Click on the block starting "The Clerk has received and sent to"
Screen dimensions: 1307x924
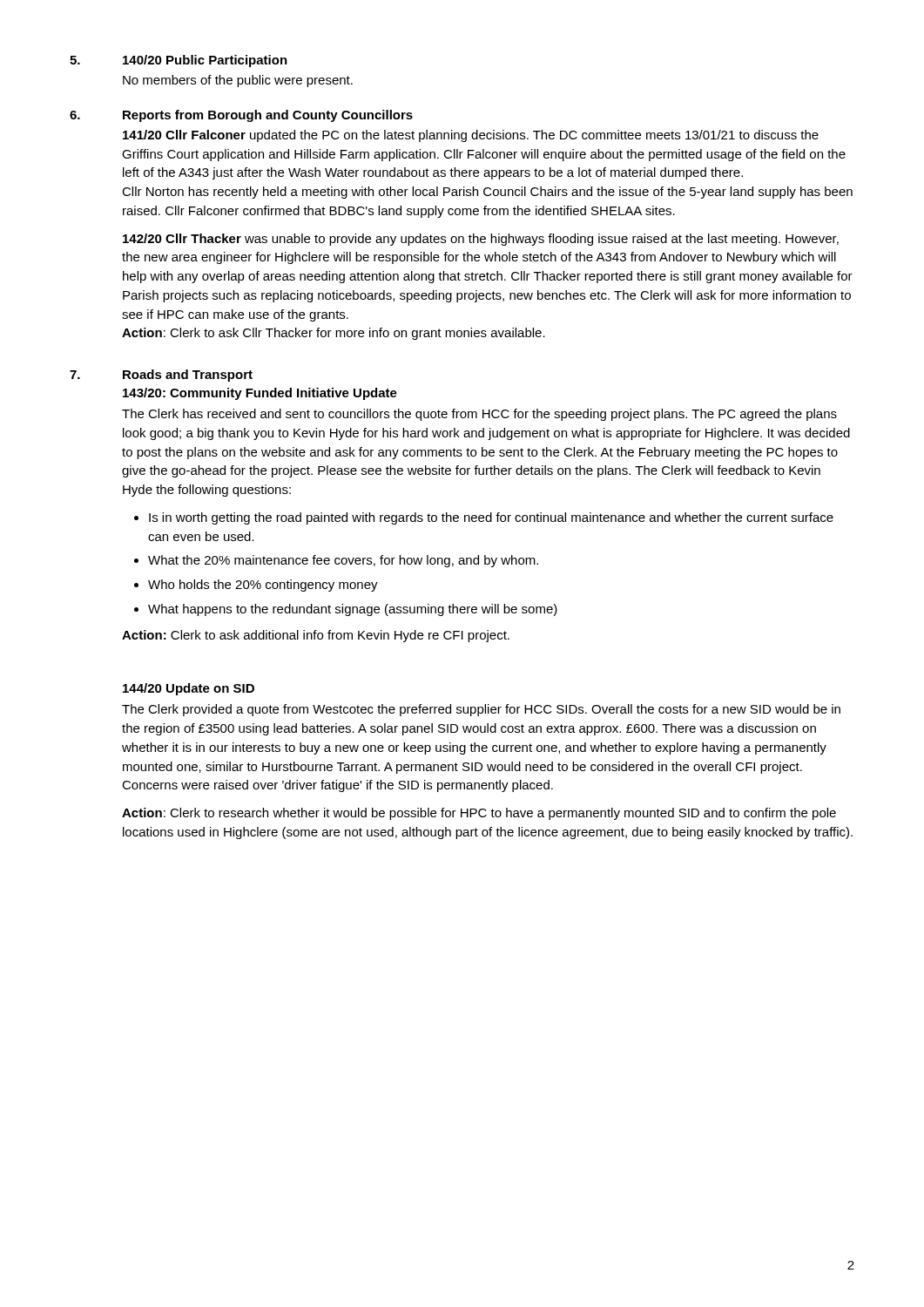point(488,452)
